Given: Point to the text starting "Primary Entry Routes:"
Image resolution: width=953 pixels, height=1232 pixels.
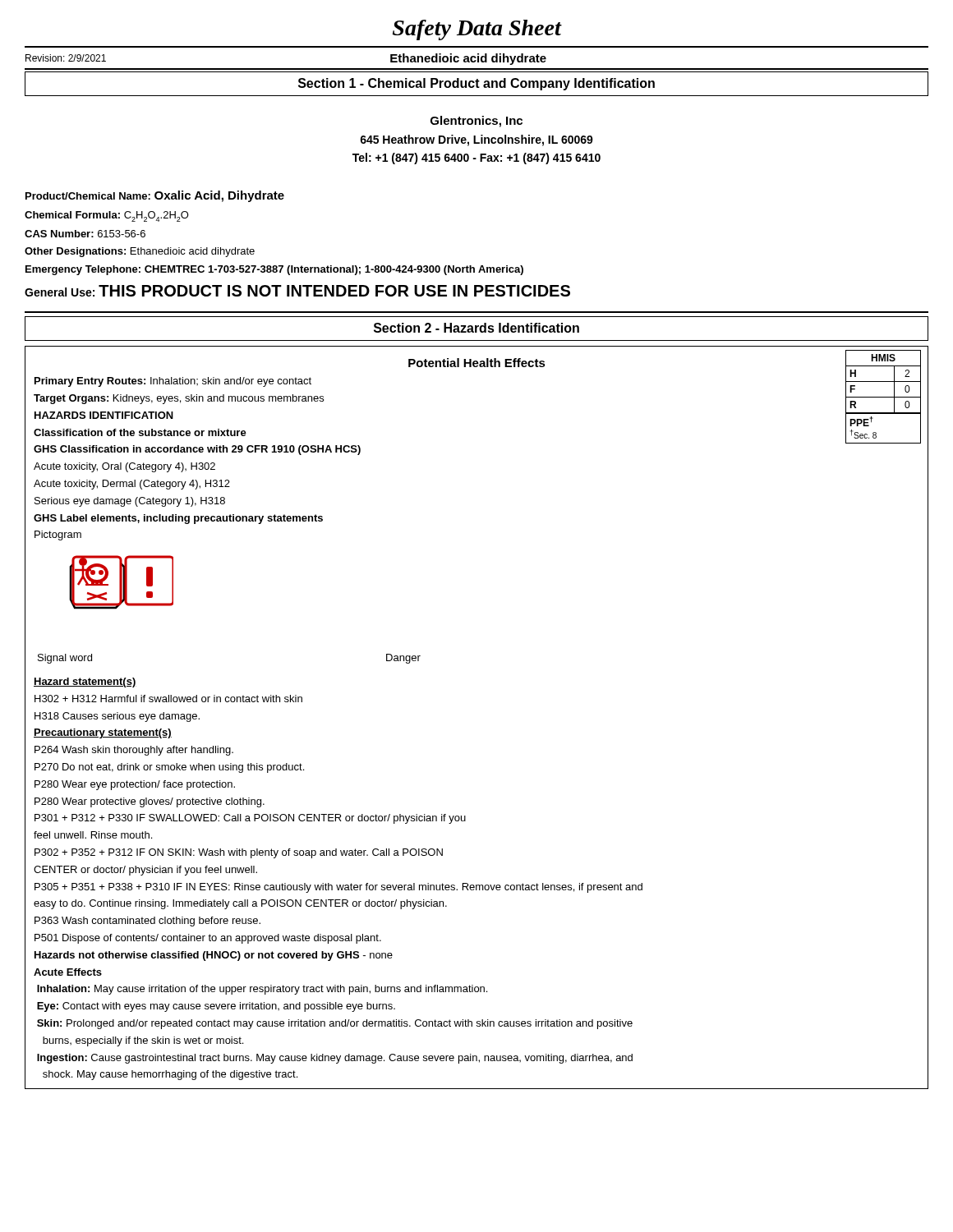Looking at the screenshot, I should click(x=173, y=382).
